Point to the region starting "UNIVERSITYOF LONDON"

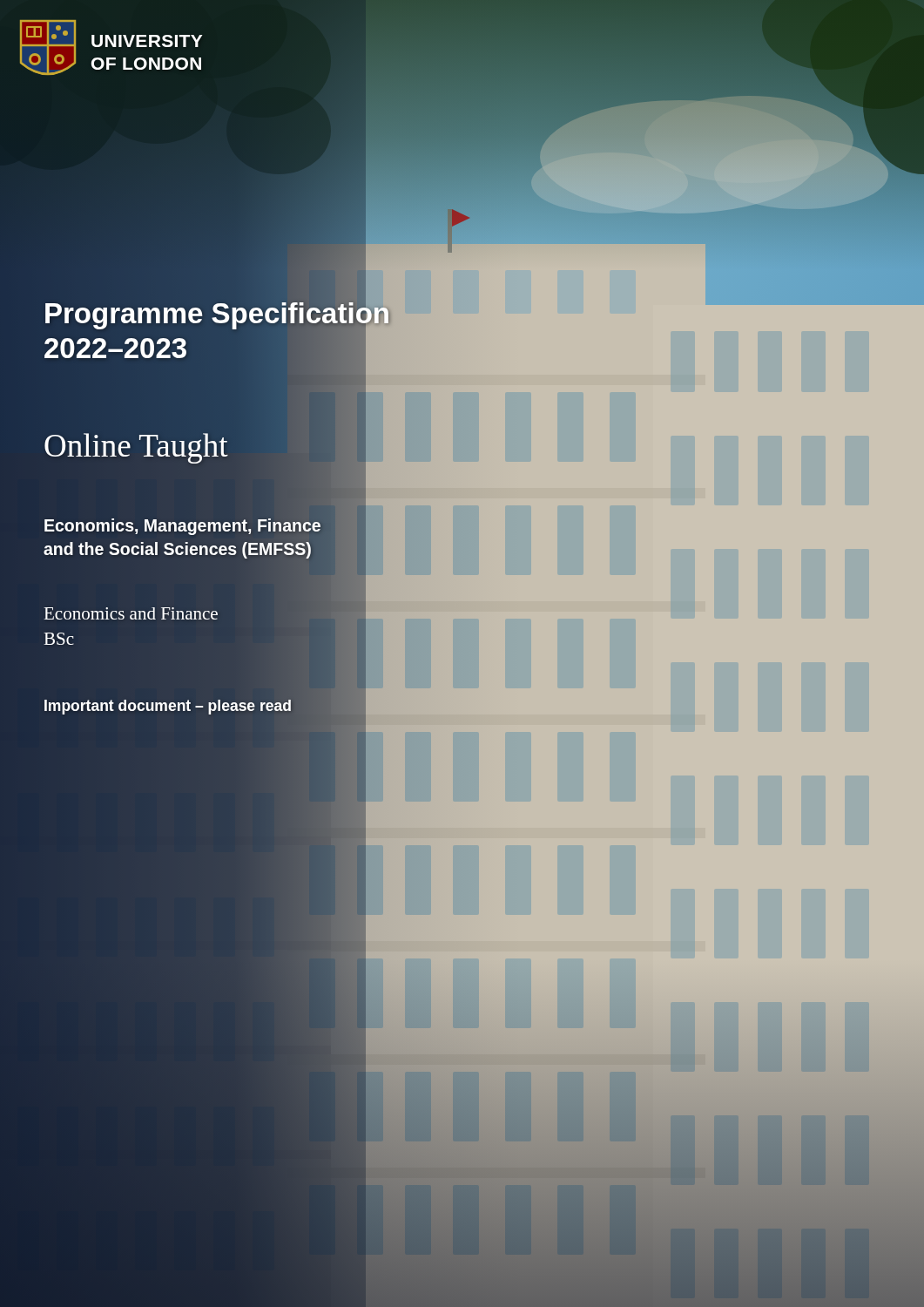147,52
